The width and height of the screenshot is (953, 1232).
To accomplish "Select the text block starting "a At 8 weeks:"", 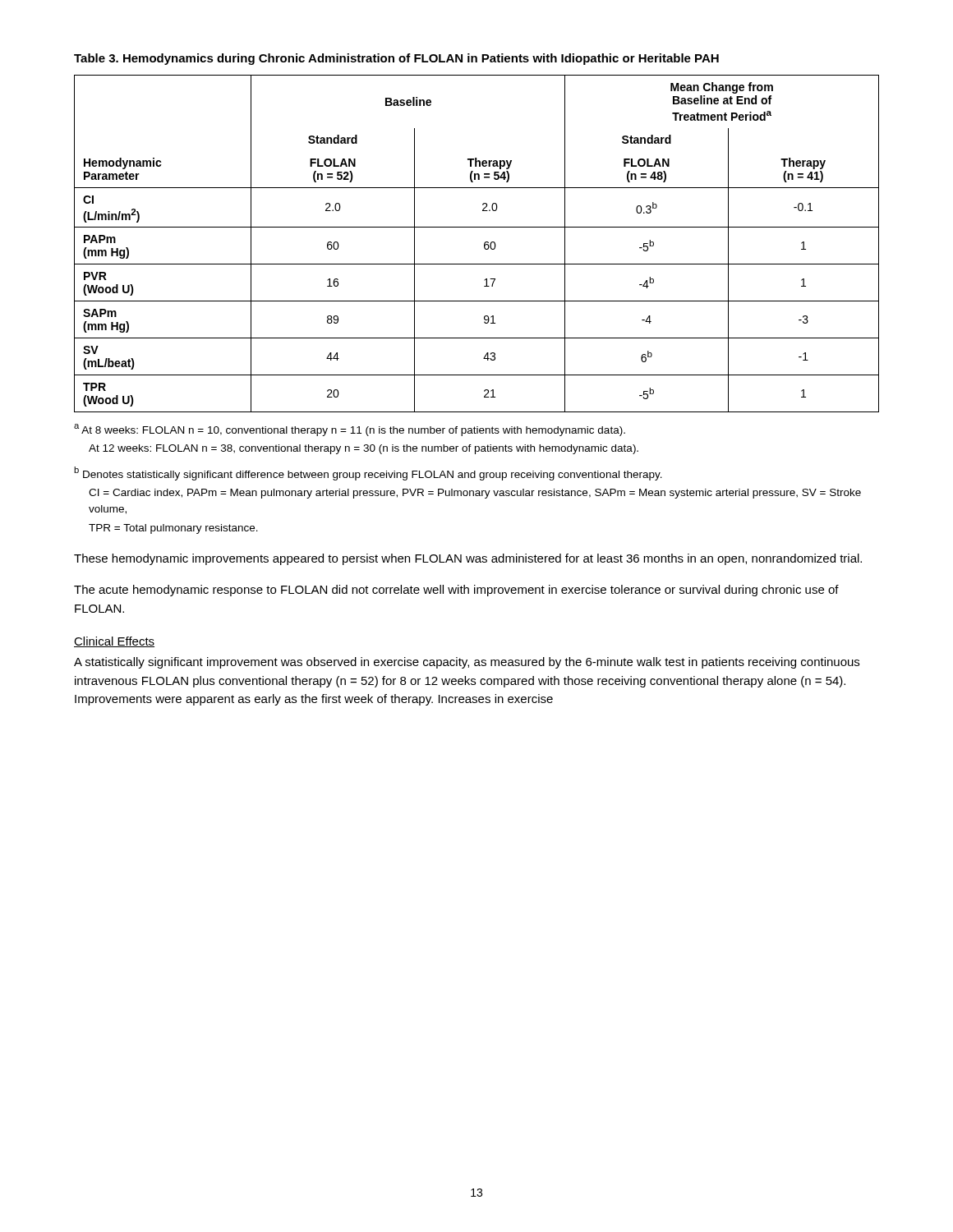I will tap(476, 438).
